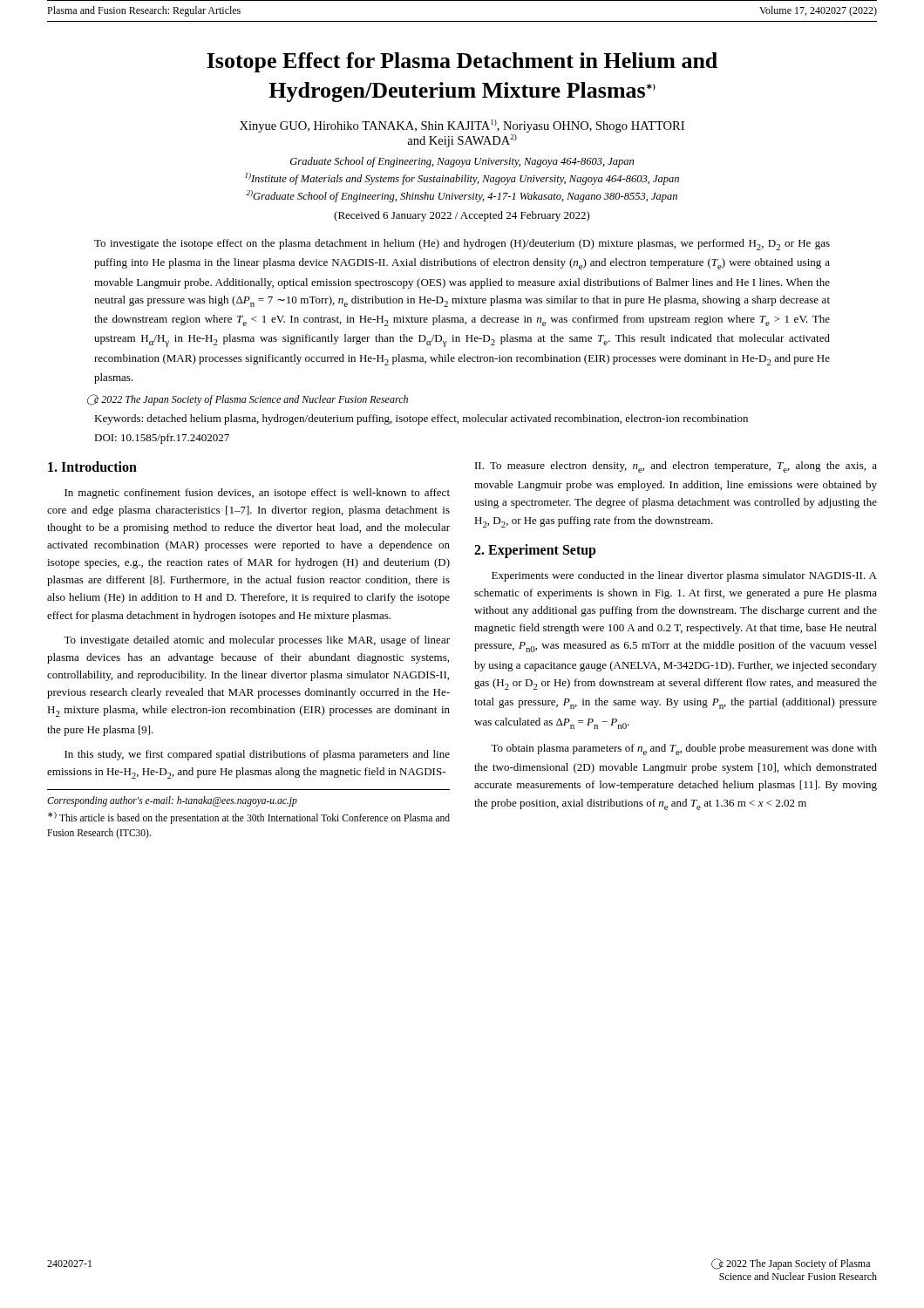Click on the text block that reads "(Received 6 January 2022 / Accepted"
This screenshot has width=924, height=1308.
(x=462, y=215)
